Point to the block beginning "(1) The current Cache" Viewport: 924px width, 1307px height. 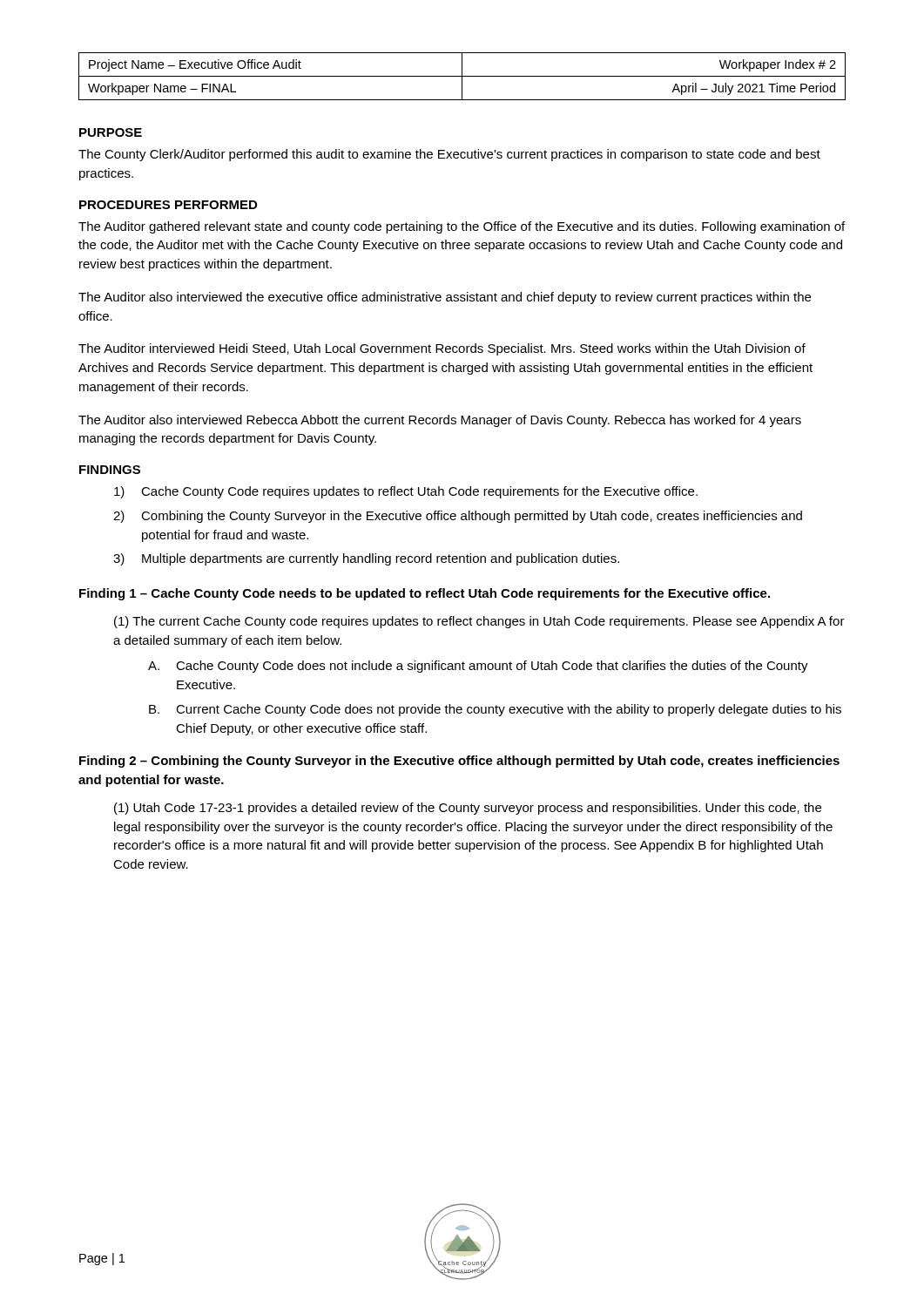point(479,674)
